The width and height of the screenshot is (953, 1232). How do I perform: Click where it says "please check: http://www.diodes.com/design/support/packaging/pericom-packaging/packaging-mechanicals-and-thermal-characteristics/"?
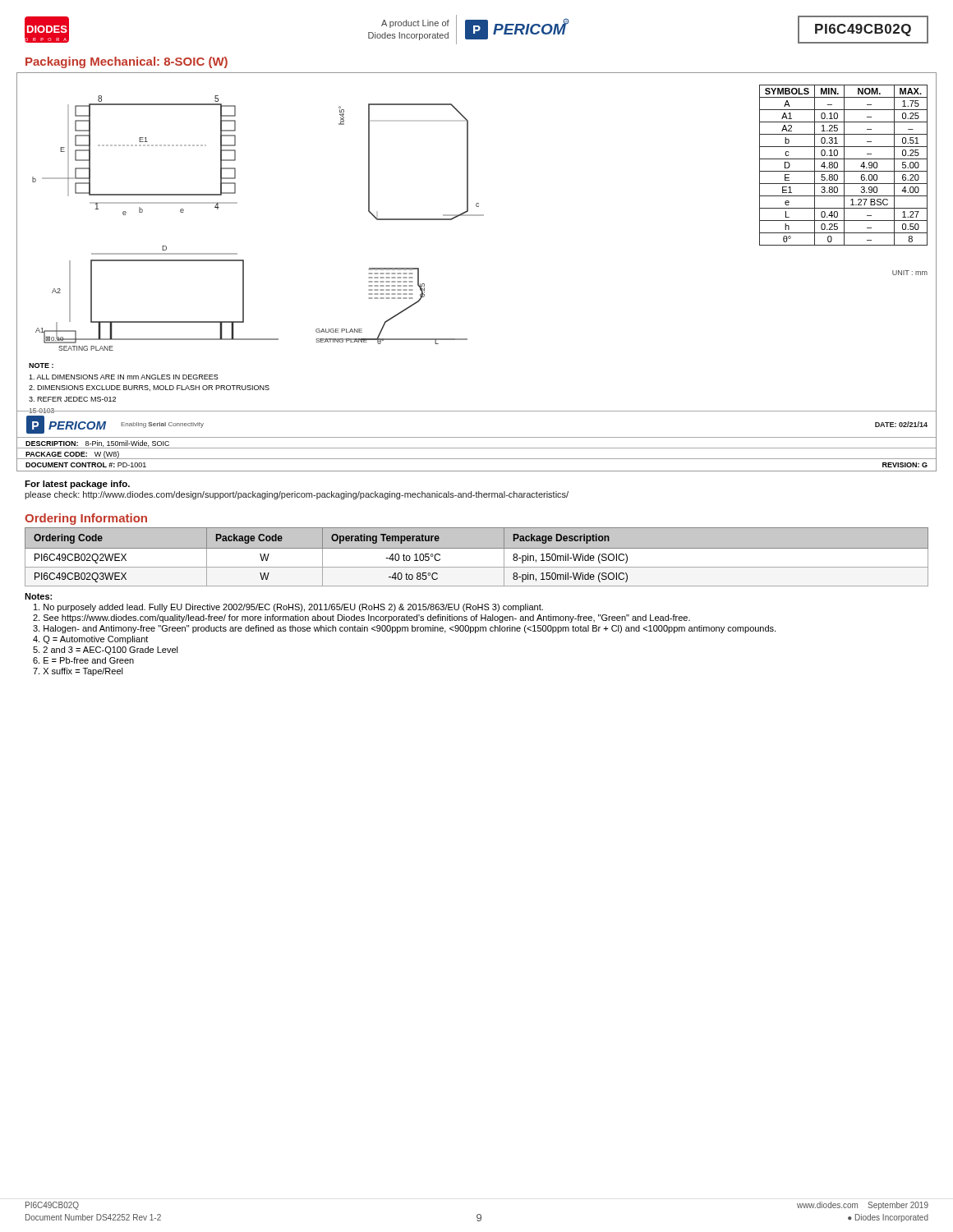[297, 494]
